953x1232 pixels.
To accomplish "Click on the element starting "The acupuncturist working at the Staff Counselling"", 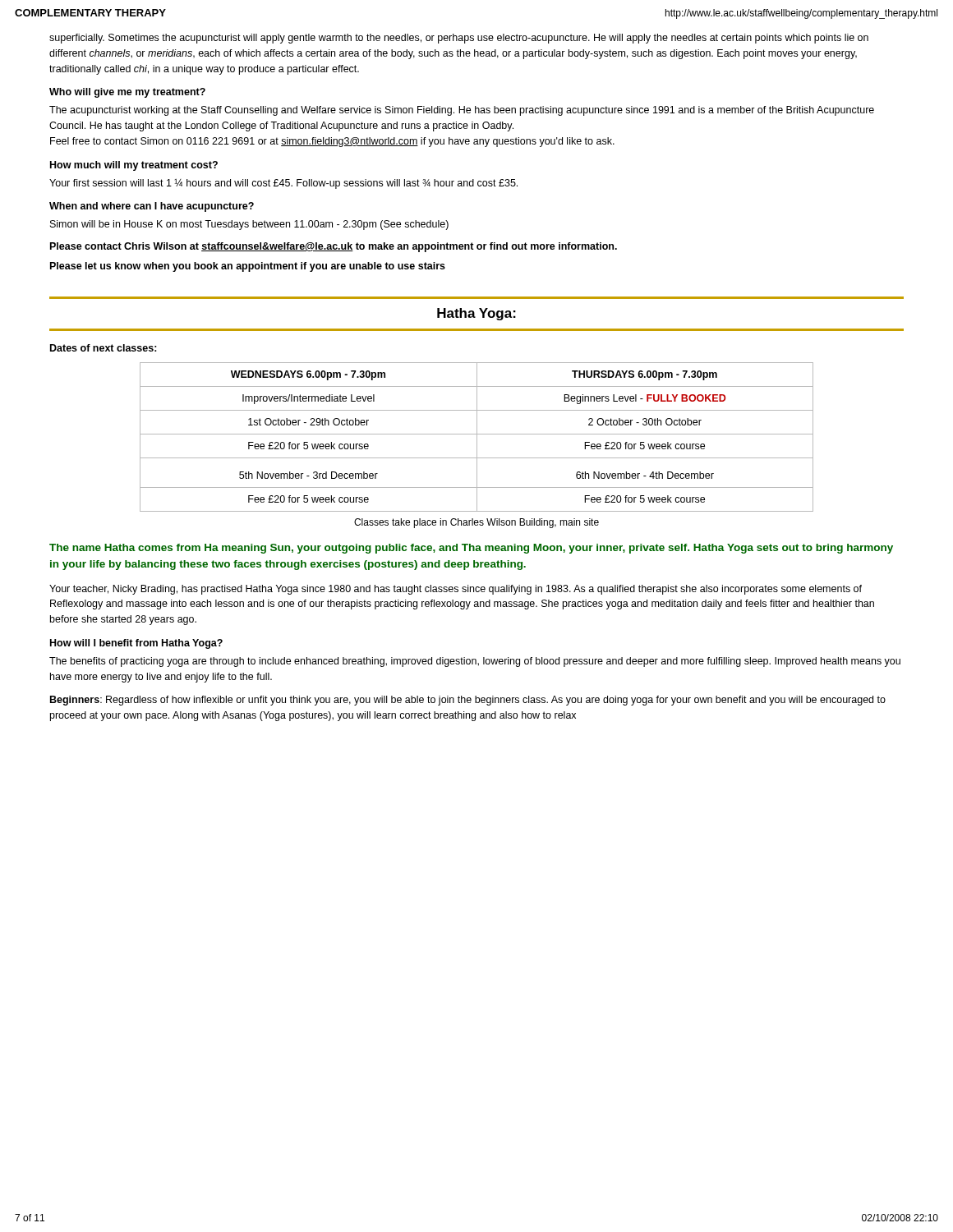I will (x=462, y=126).
